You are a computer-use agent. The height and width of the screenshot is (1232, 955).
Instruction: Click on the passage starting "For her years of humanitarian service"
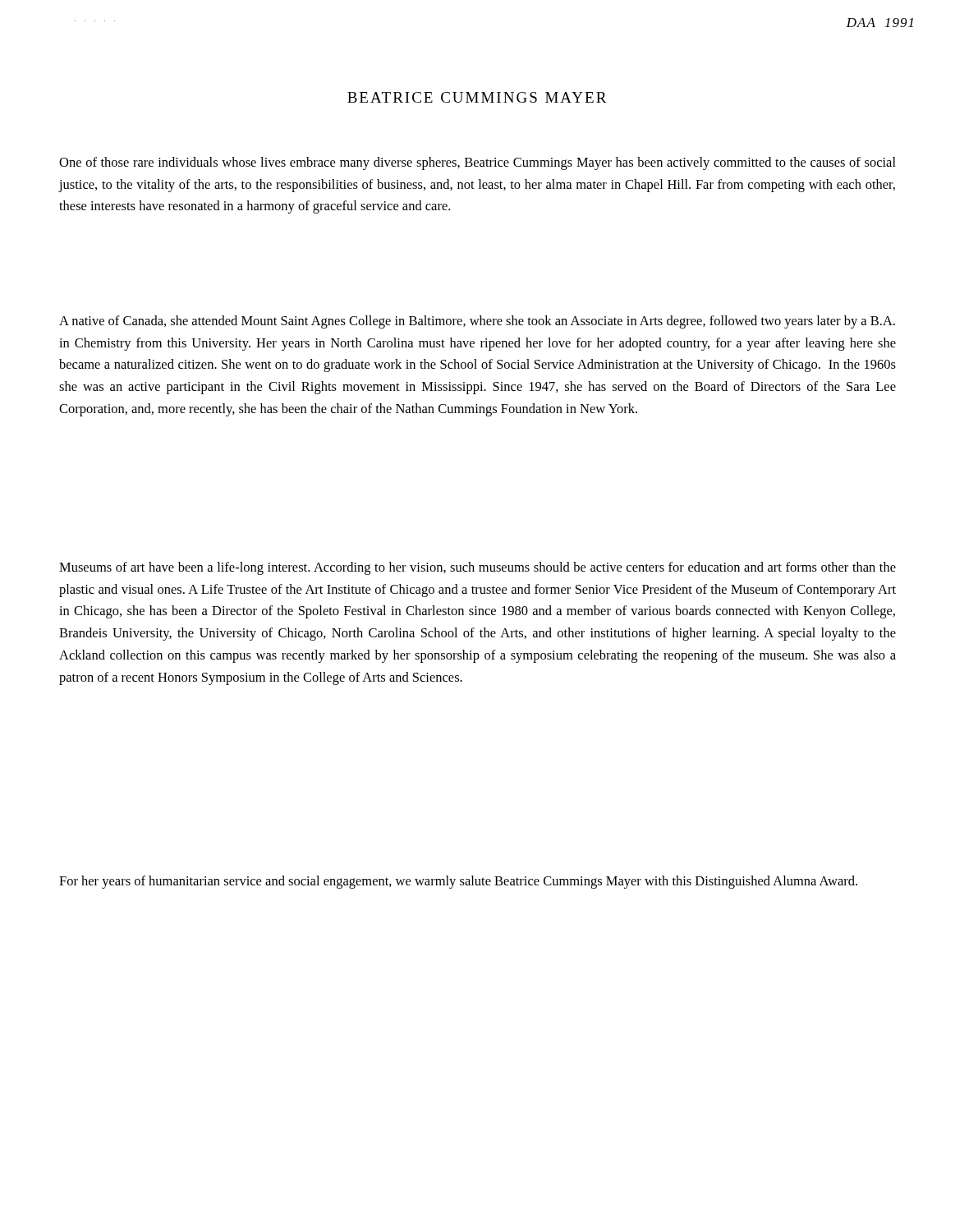click(459, 881)
